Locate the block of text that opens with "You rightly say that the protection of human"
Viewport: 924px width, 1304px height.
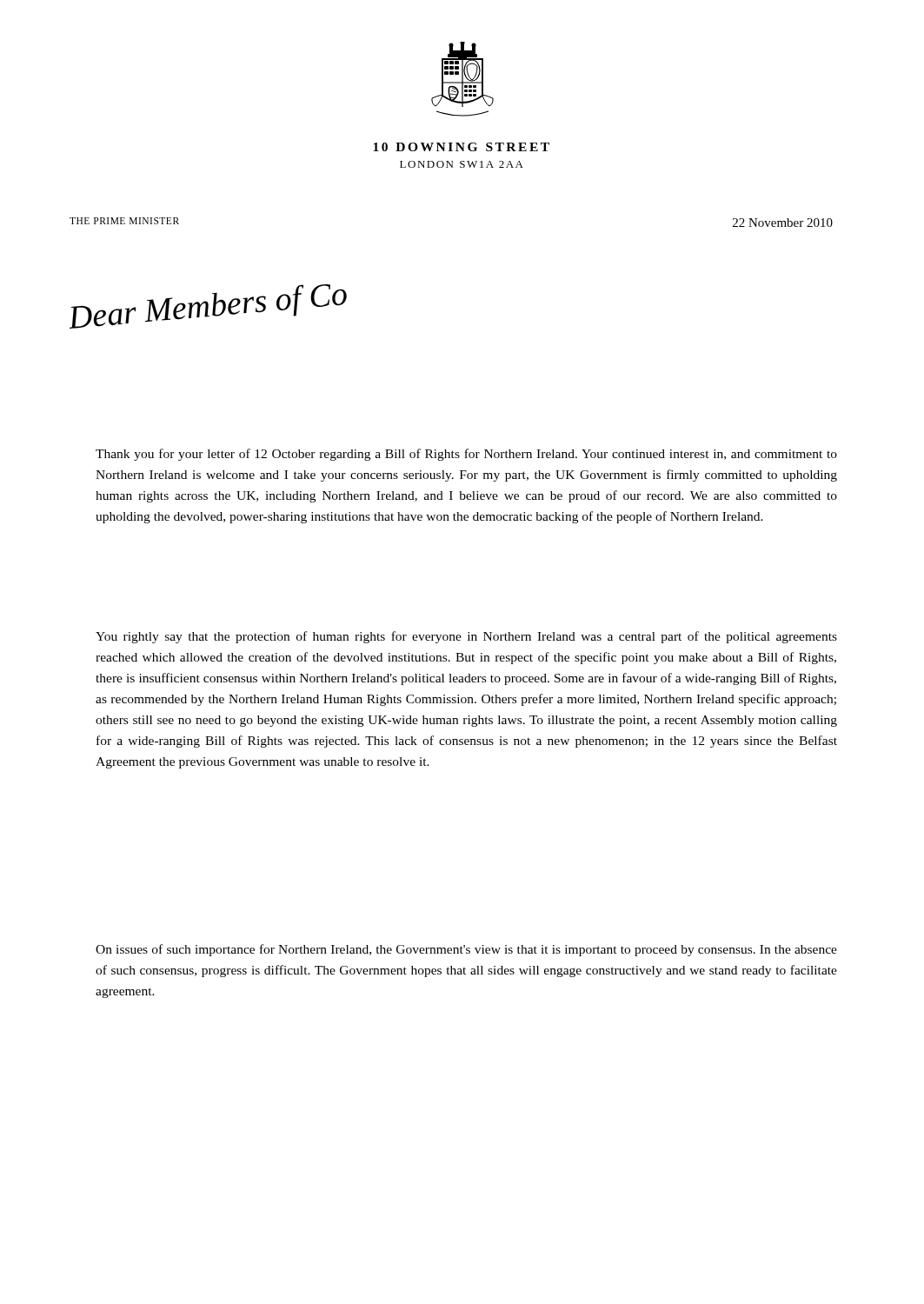coord(466,699)
